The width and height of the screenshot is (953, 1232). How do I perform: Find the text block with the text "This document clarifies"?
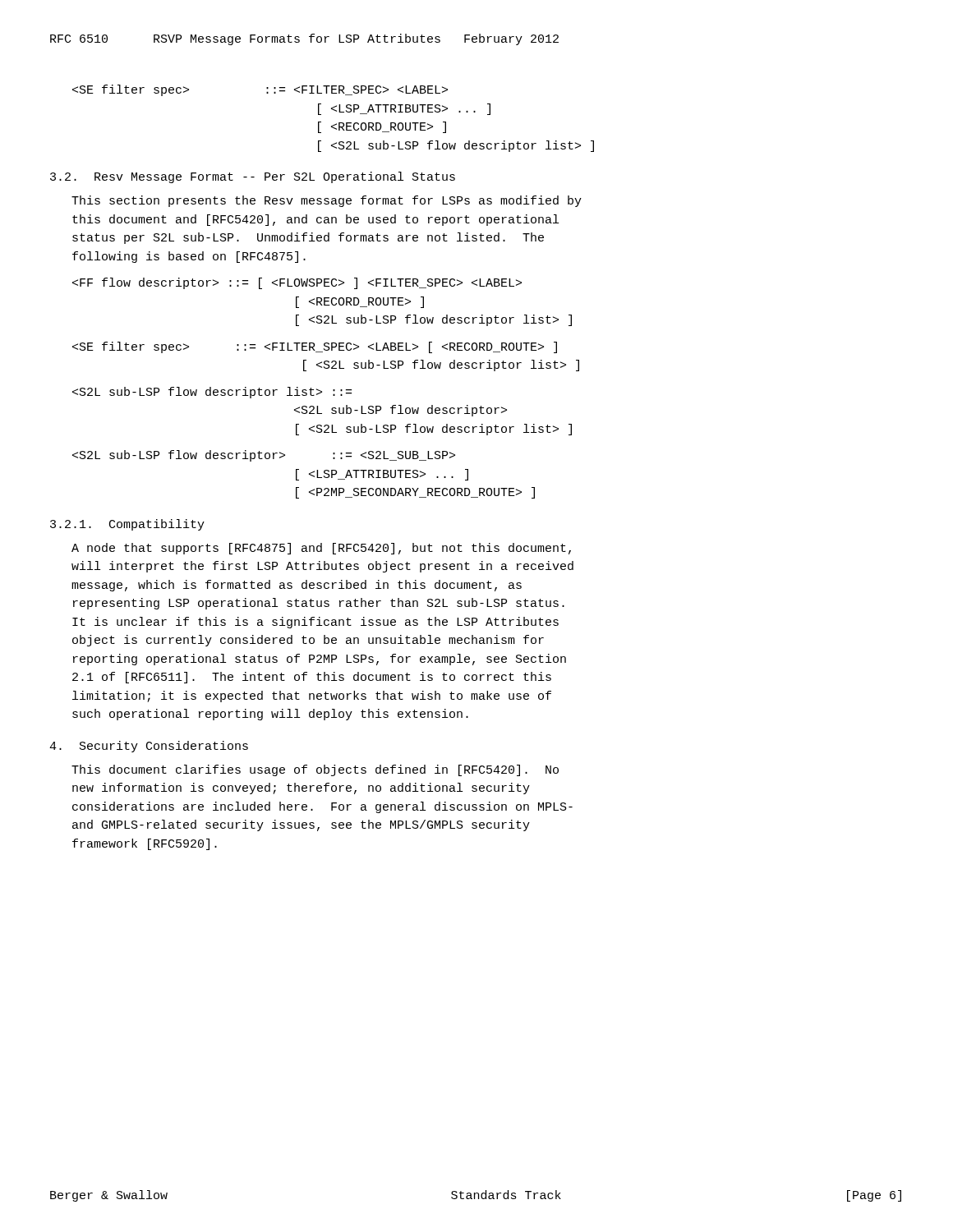click(x=312, y=807)
